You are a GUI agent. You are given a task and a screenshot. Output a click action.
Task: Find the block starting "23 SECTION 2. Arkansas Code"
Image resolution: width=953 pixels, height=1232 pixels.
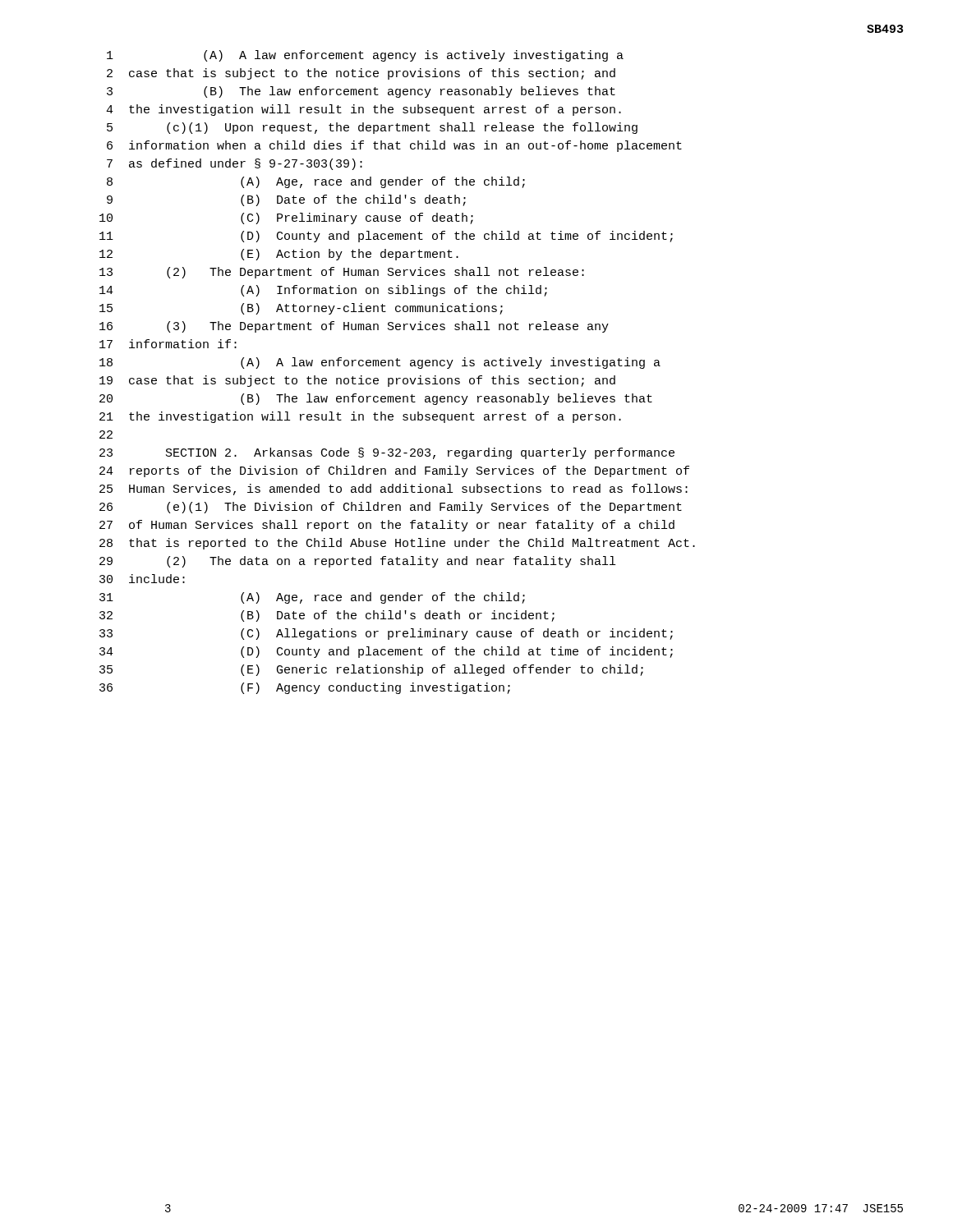[x=489, y=454]
